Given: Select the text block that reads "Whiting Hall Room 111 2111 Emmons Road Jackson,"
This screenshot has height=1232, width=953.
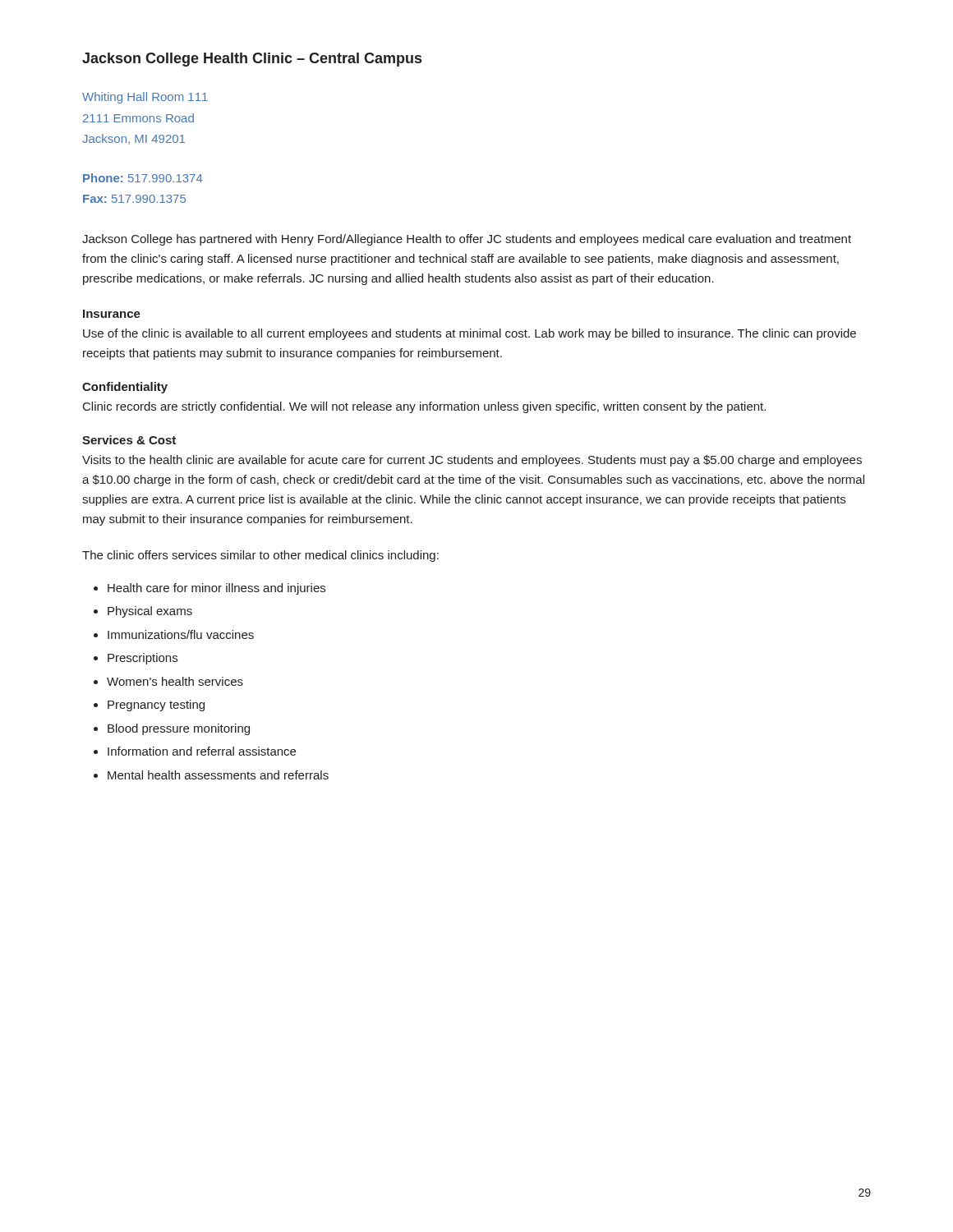Looking at the screenshot, I should click(145, 118).
